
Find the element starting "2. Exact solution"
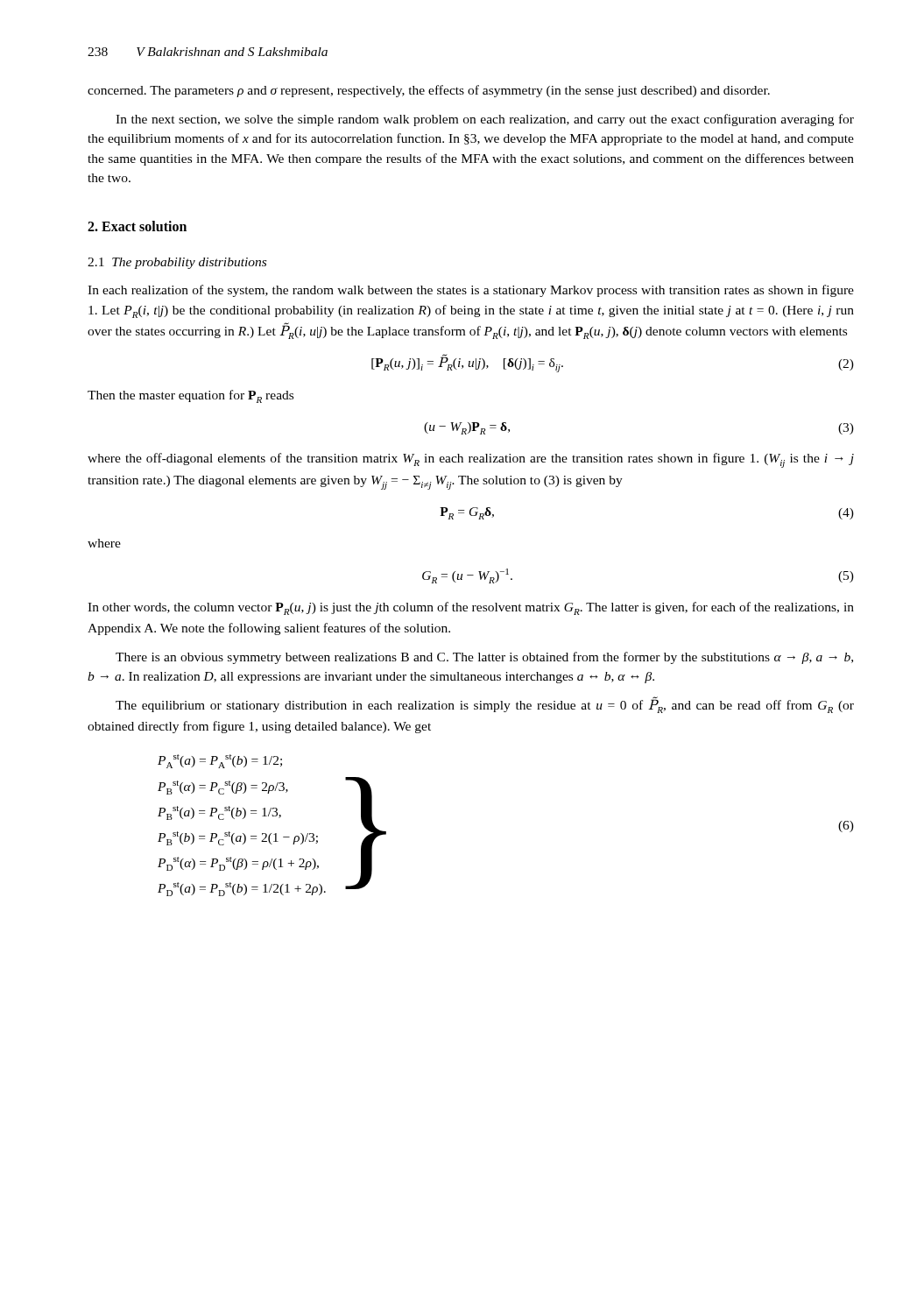click(137, 226)
